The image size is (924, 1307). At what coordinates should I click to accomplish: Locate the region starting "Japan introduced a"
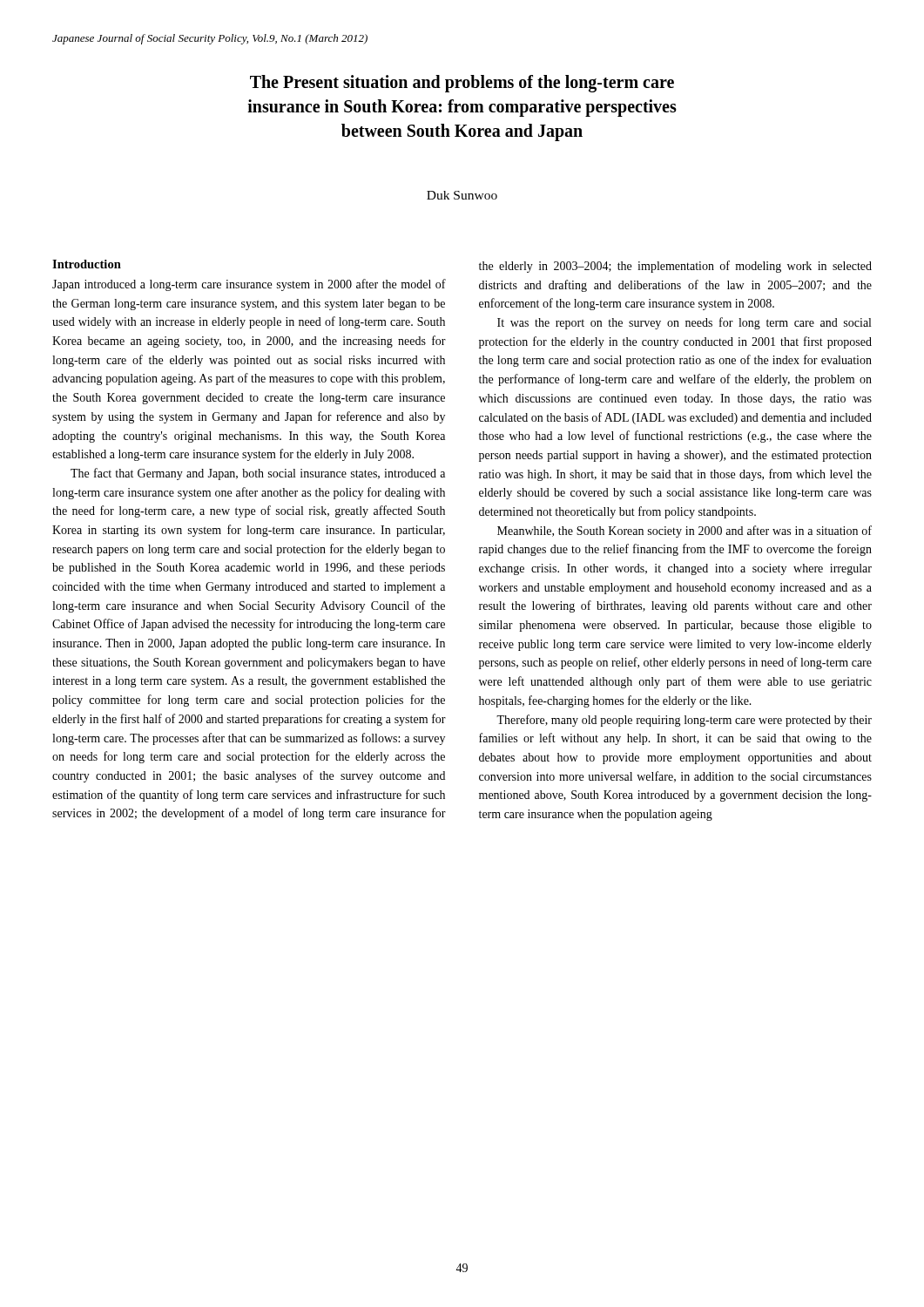78,266
